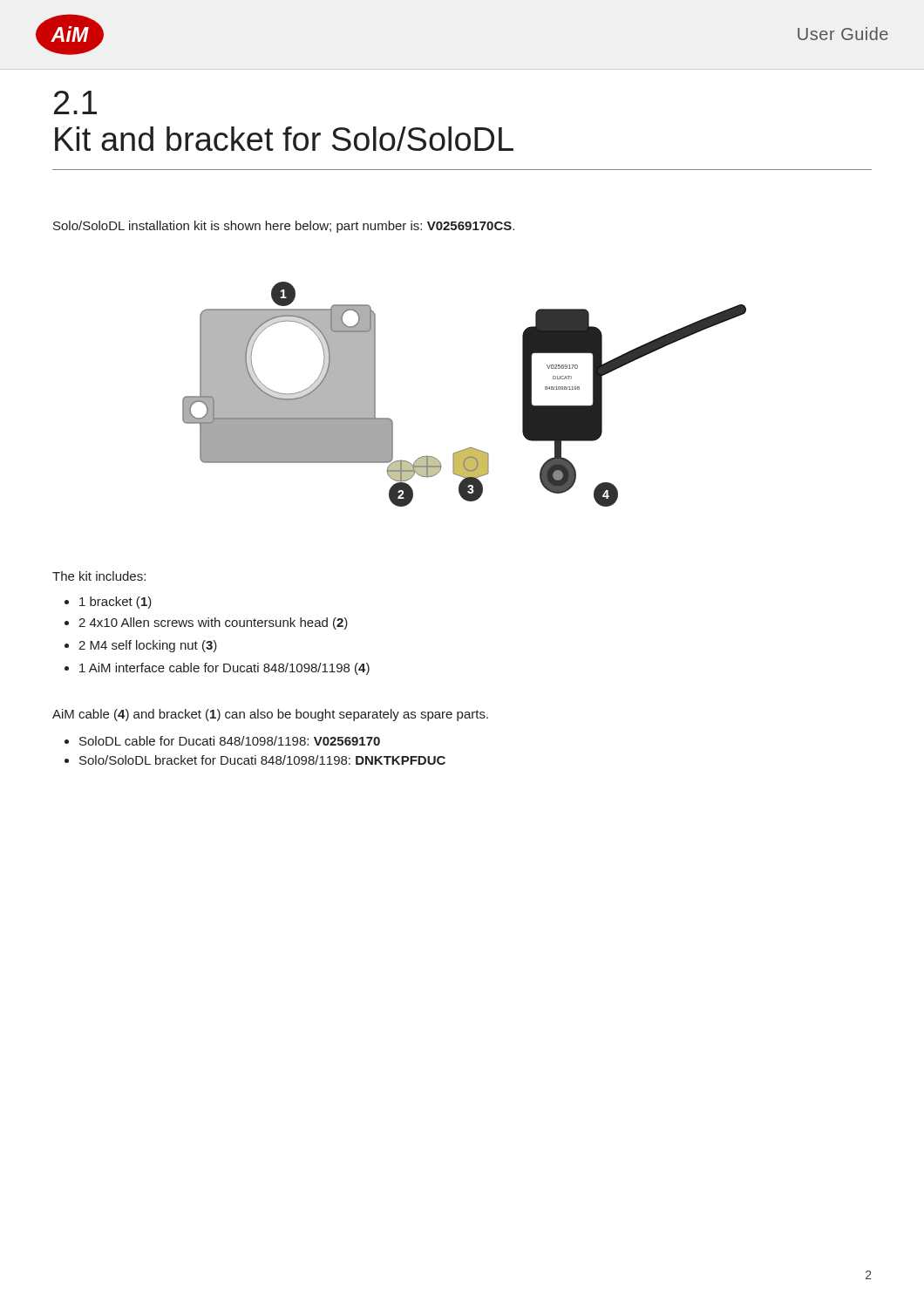Screen dimensions: 1308x924
Task: Locate the list item with the text "1 bracket (1)"
Action: pyautogui.click(x=108, y=603)
